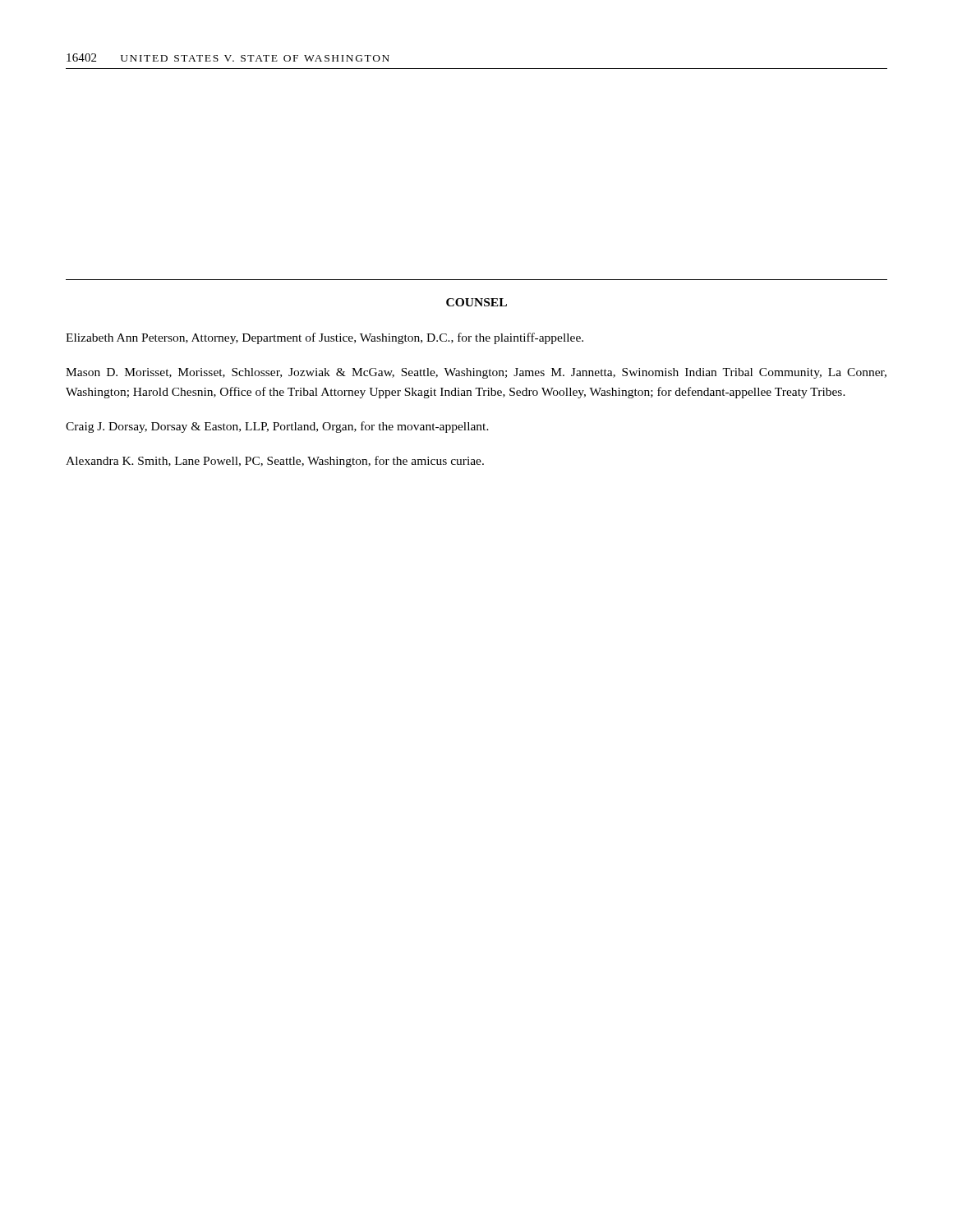Navigate to the text block starting "Craig J. Dorsay, Dorsay"
The width and height of the screenshot is (953, 1232).
coord(277,426)
